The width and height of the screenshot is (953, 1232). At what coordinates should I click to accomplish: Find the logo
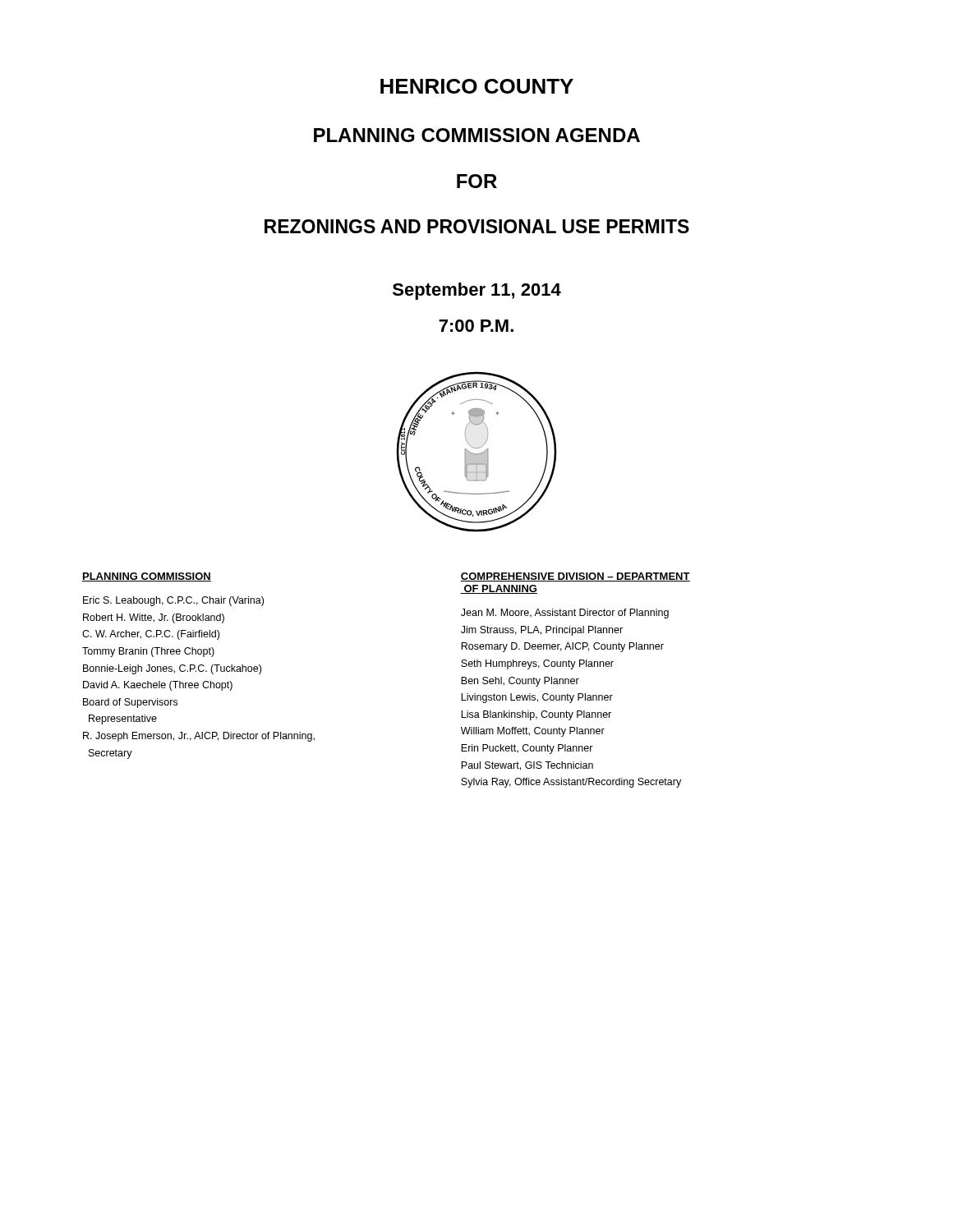[476, 453]
